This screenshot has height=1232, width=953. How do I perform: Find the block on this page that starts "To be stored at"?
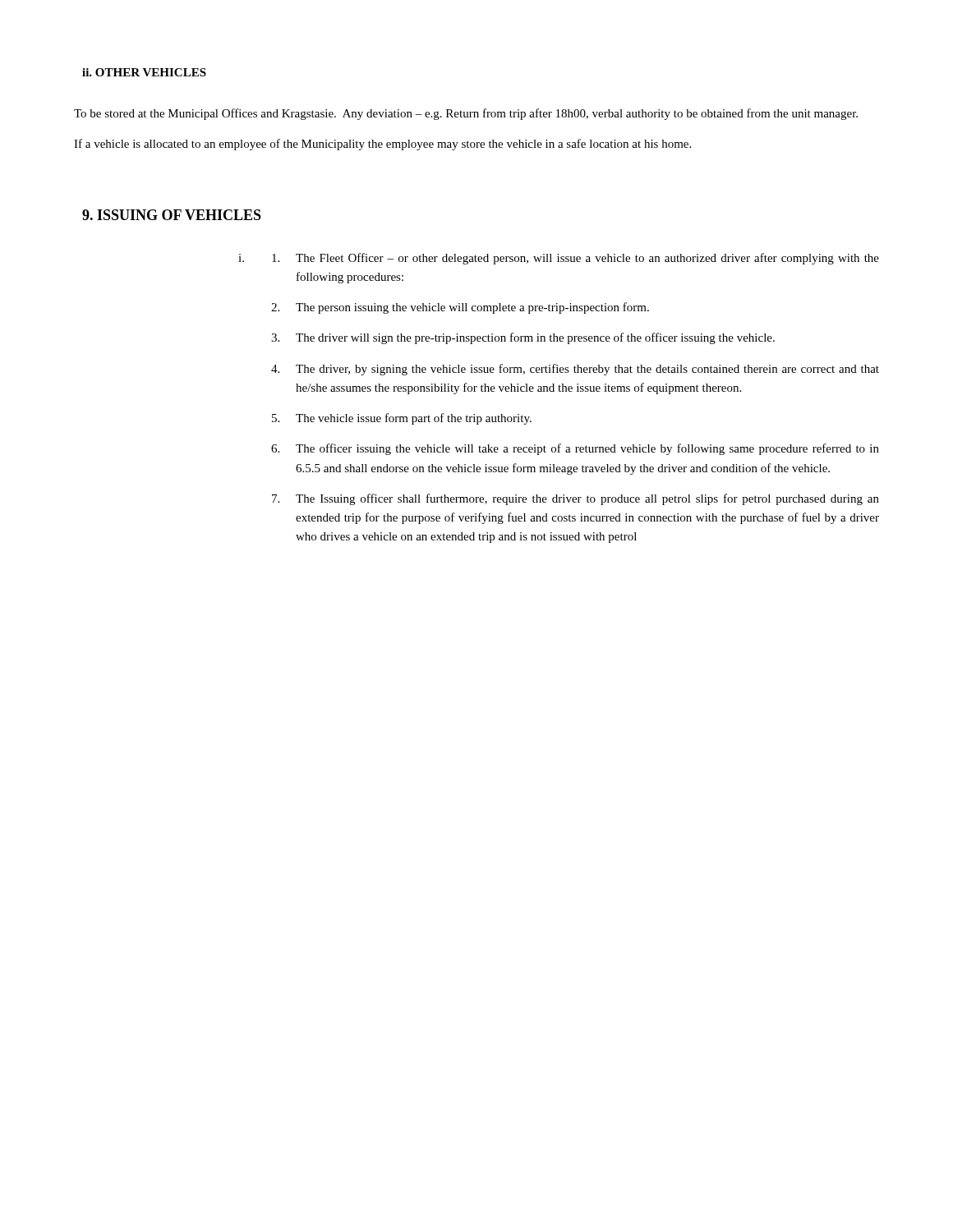(x=466, y=113)
